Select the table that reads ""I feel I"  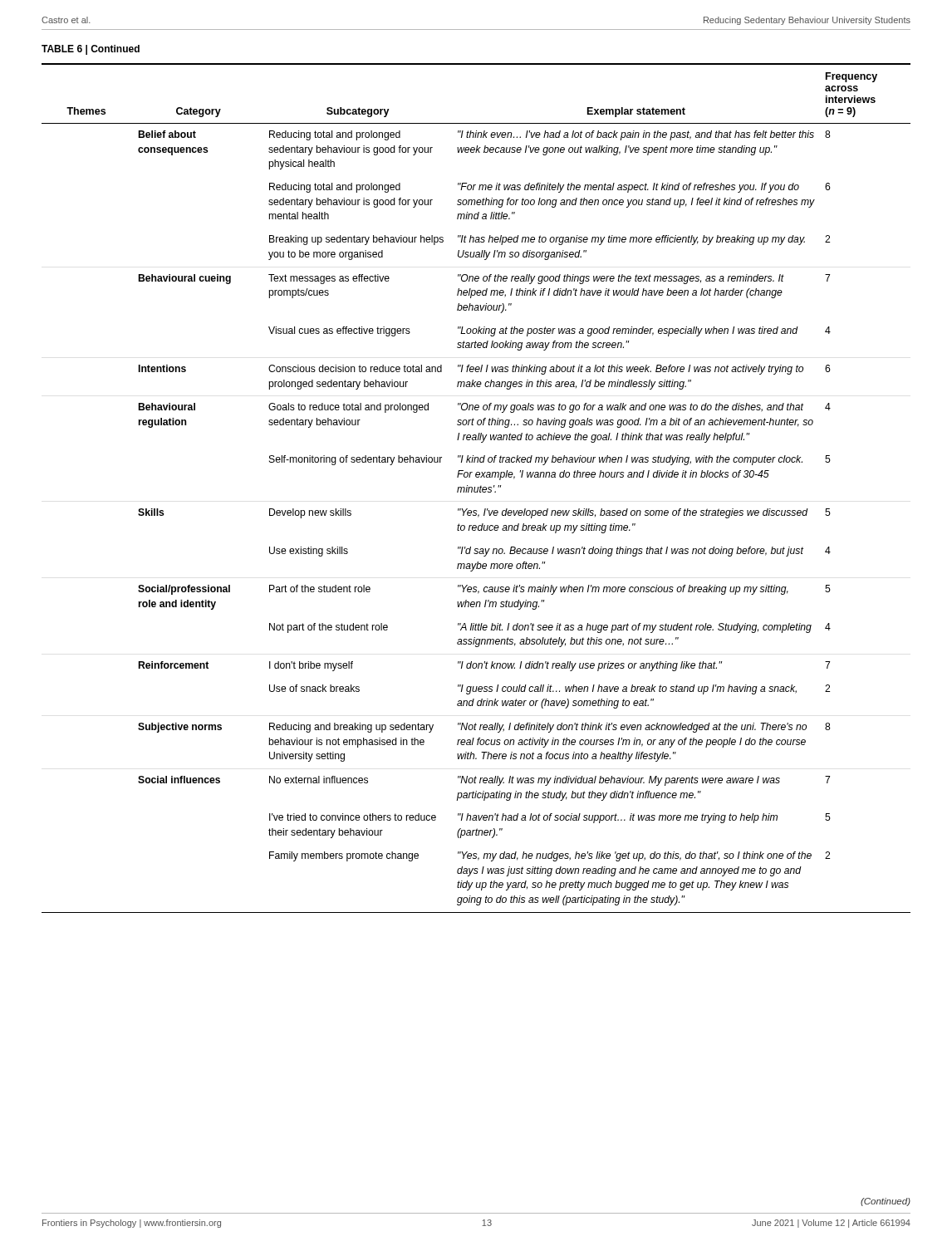pos(476,488)
